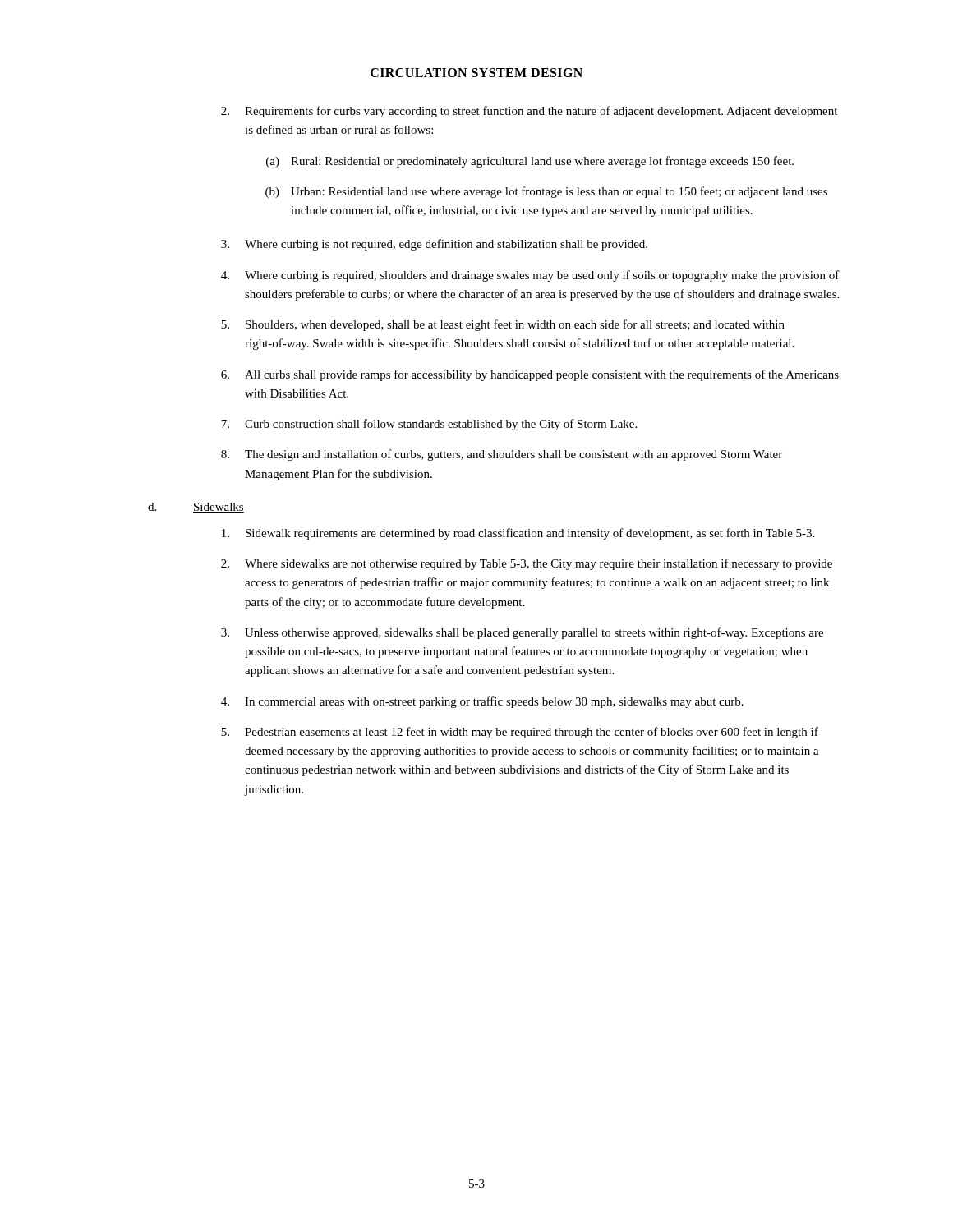The width and height of the screenshot is (953, 1232).
Task: Find the element starting "5. Shoulders, when developed, shall be at least"
Action: pos(509,334)
